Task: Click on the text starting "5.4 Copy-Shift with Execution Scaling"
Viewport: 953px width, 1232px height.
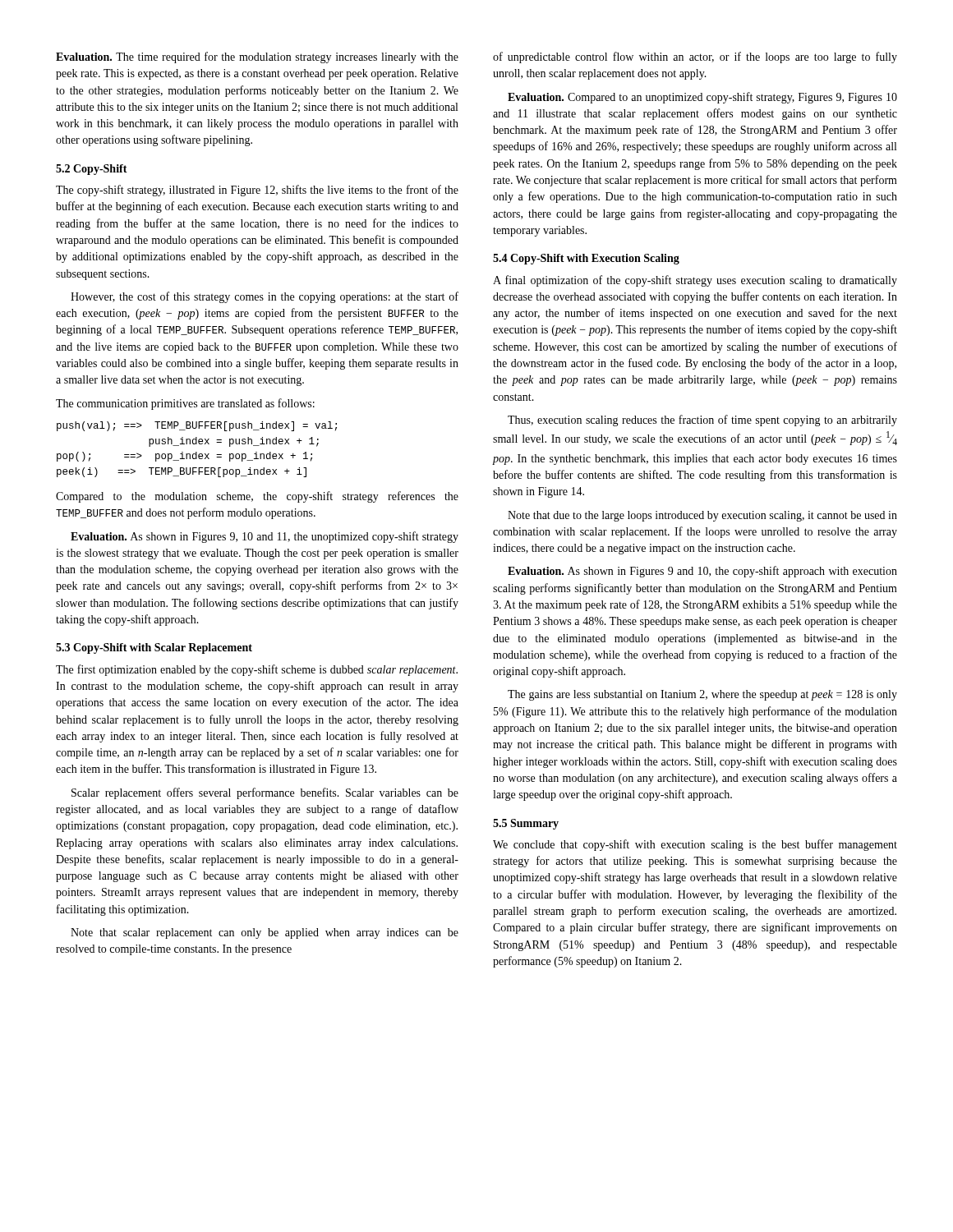Action: tap(586, 259)
